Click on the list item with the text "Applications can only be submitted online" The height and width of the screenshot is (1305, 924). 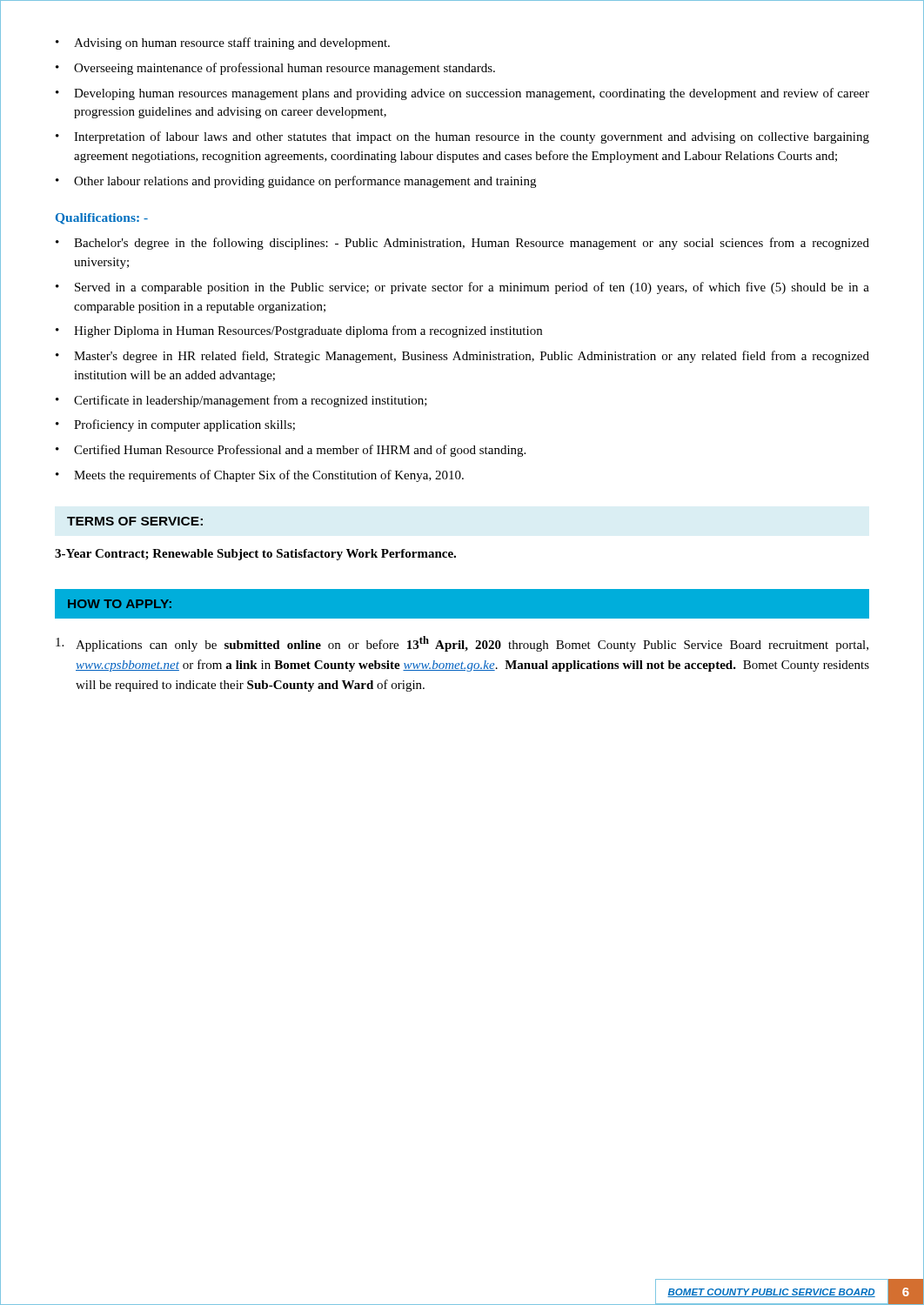[462, 664]
